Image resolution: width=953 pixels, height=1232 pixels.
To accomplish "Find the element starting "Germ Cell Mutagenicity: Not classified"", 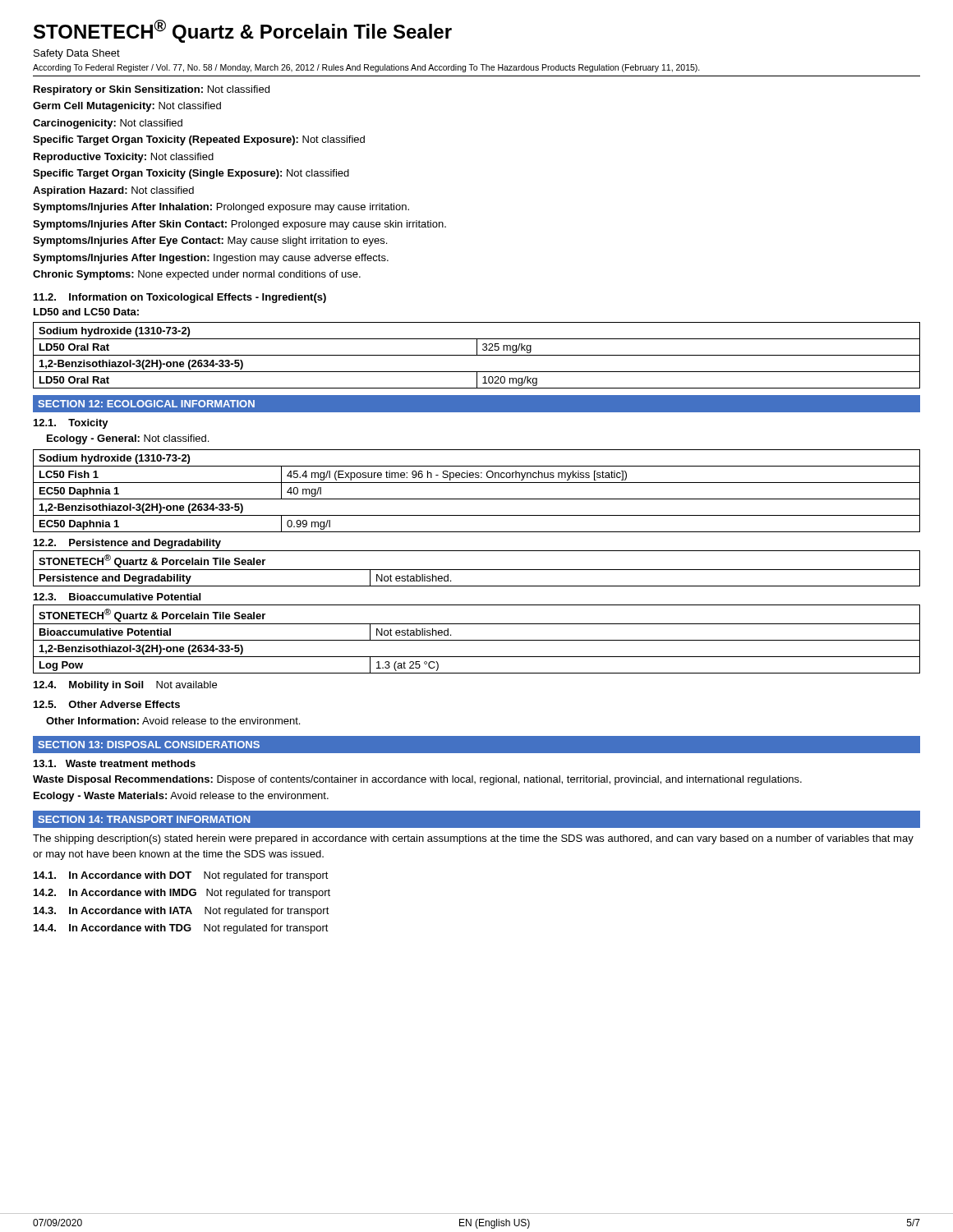I will (127, 106).
